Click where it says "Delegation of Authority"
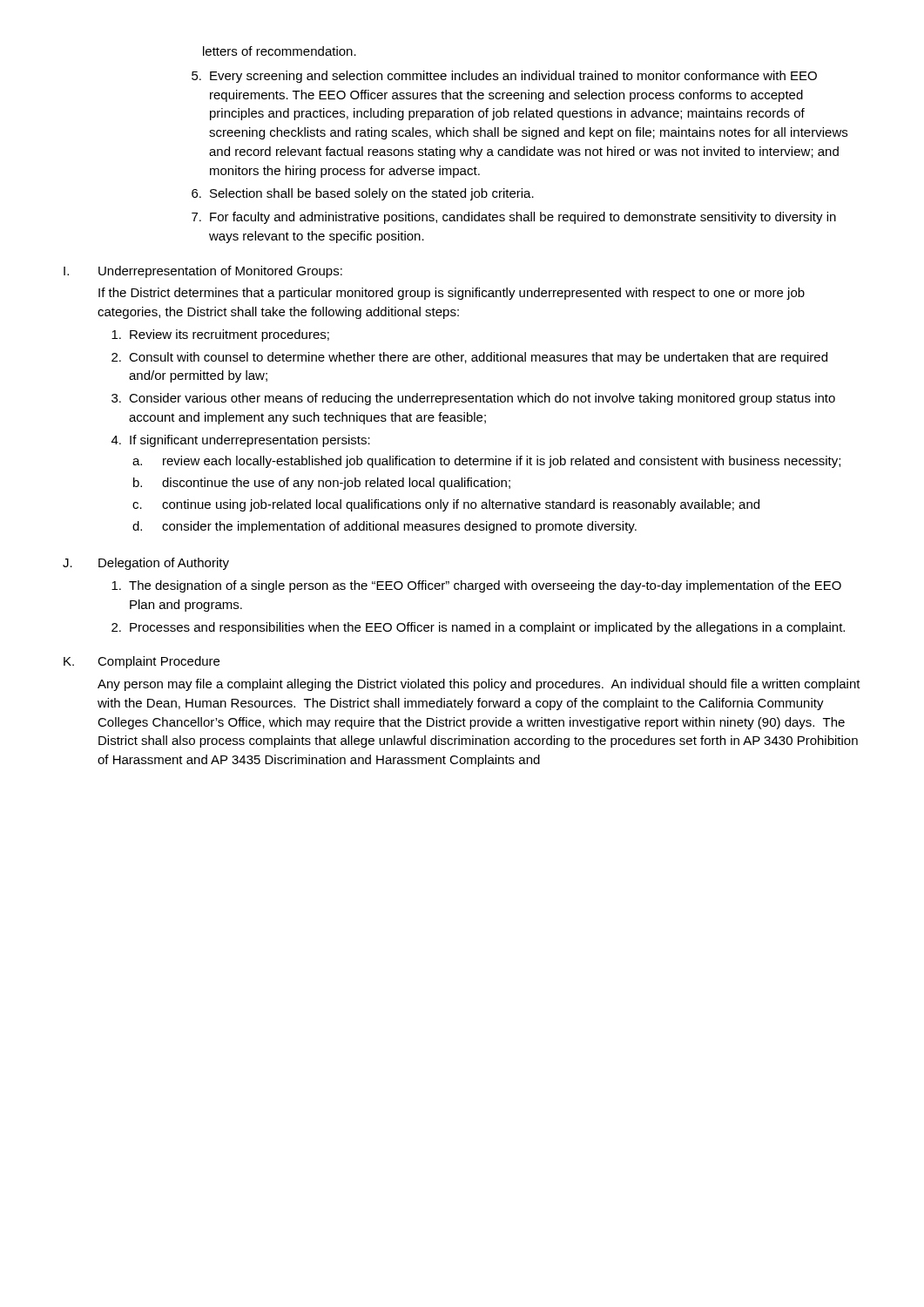This screenshot has height=1307, width=924. click(163, 563)
